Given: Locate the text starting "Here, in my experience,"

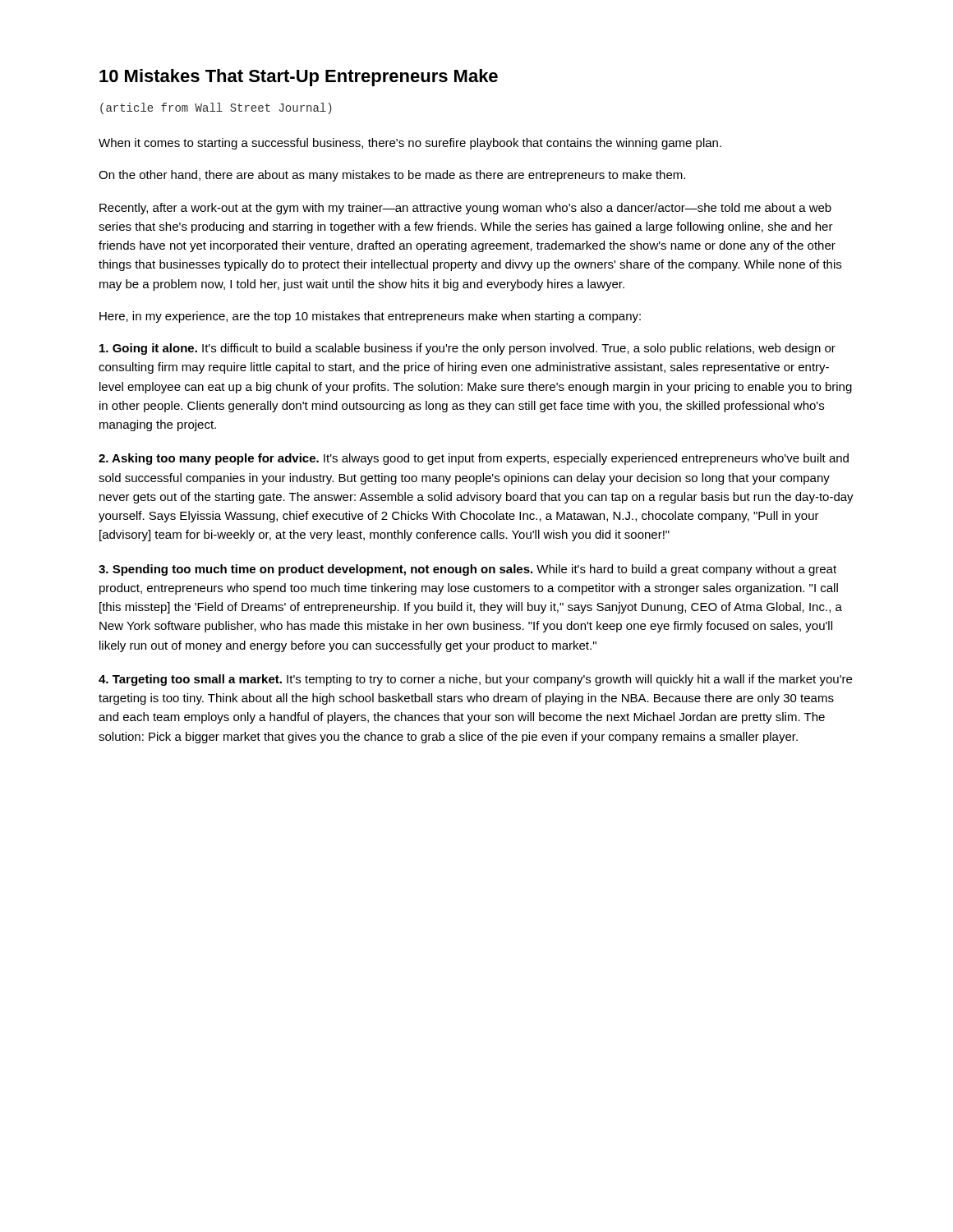Looking at the screenshot, I should point(370,316).
